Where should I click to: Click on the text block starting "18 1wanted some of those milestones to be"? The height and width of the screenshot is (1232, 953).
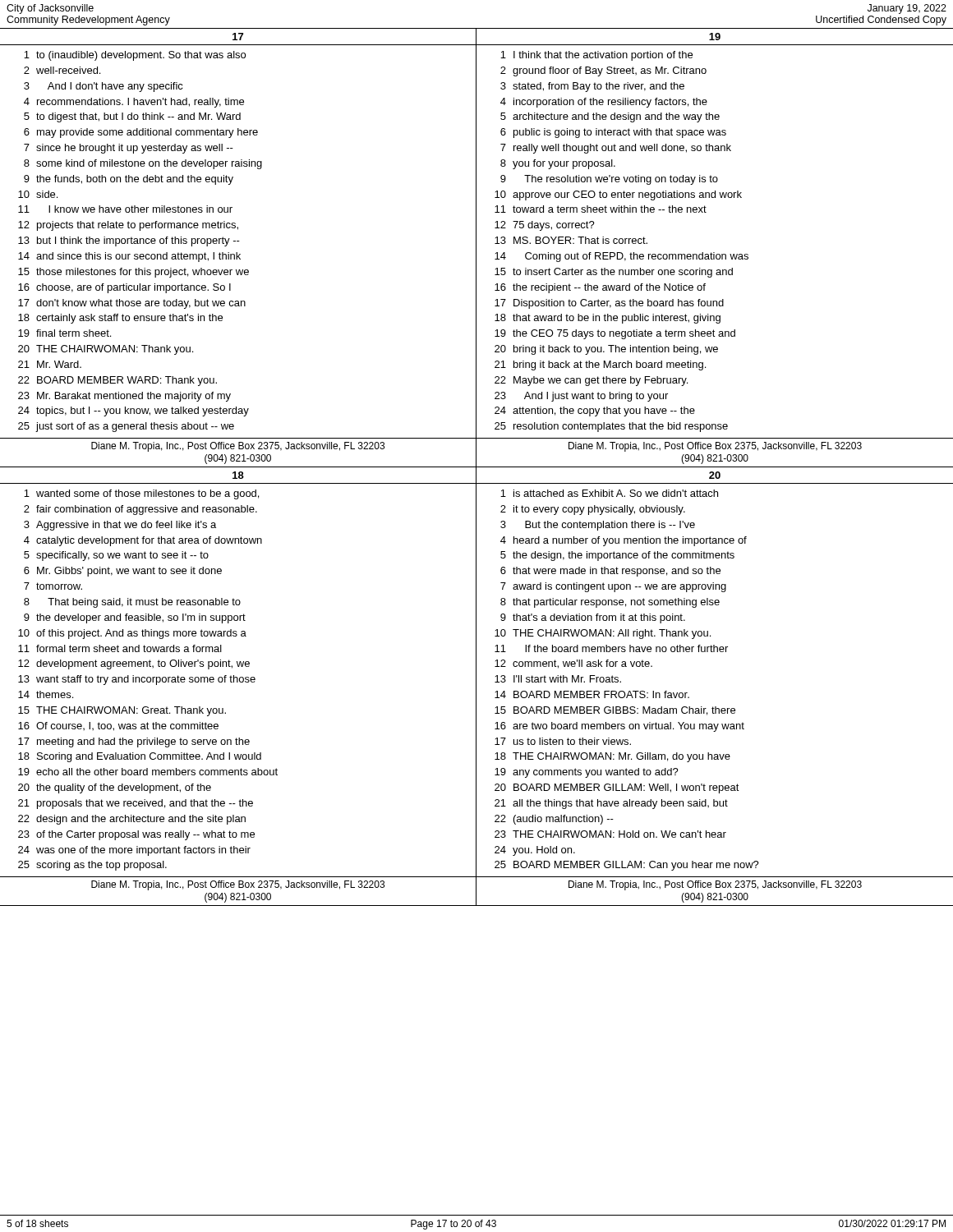(238, 686)
